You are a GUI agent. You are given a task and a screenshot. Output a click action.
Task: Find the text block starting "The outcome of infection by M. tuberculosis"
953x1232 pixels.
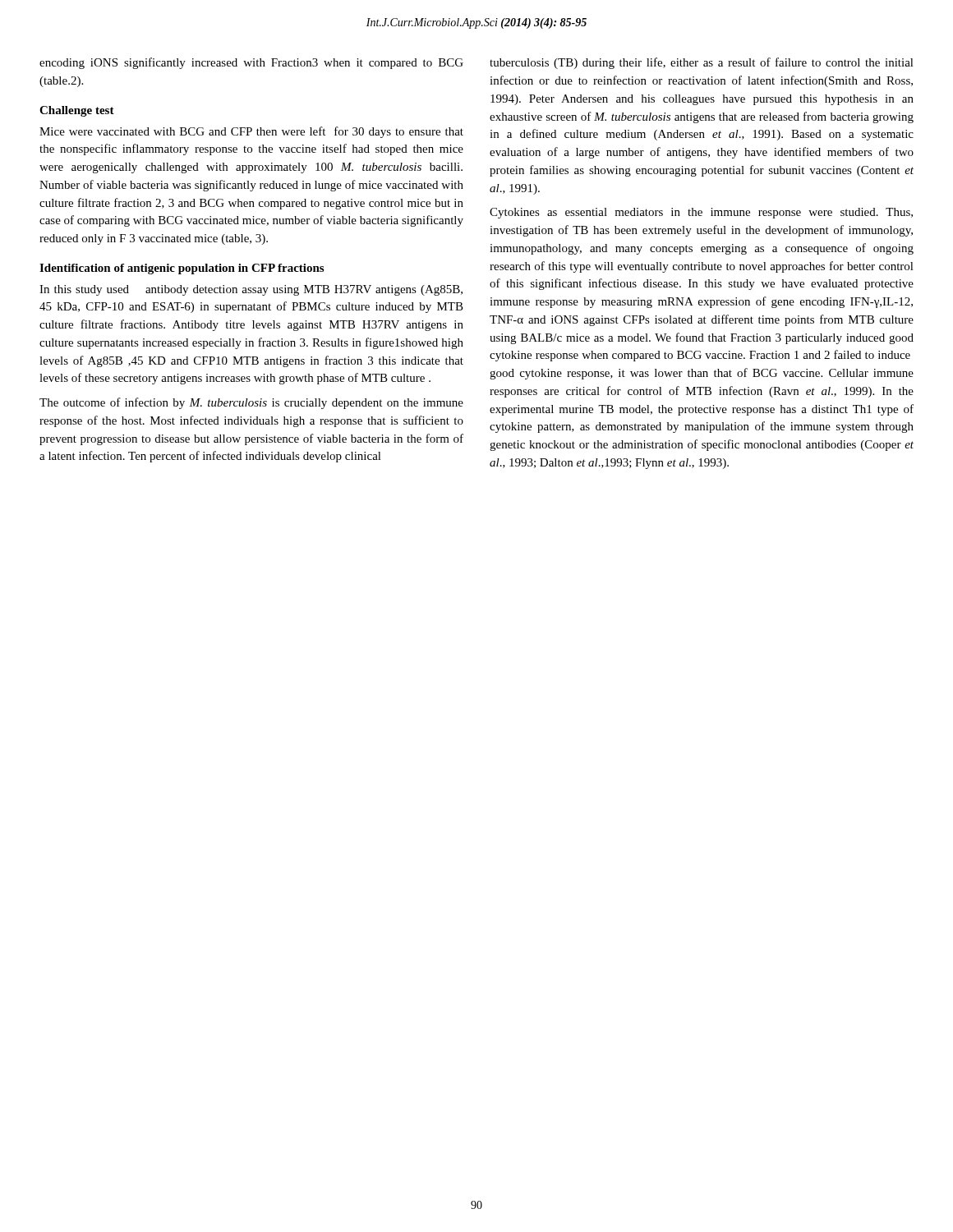(x=251, y=430)
